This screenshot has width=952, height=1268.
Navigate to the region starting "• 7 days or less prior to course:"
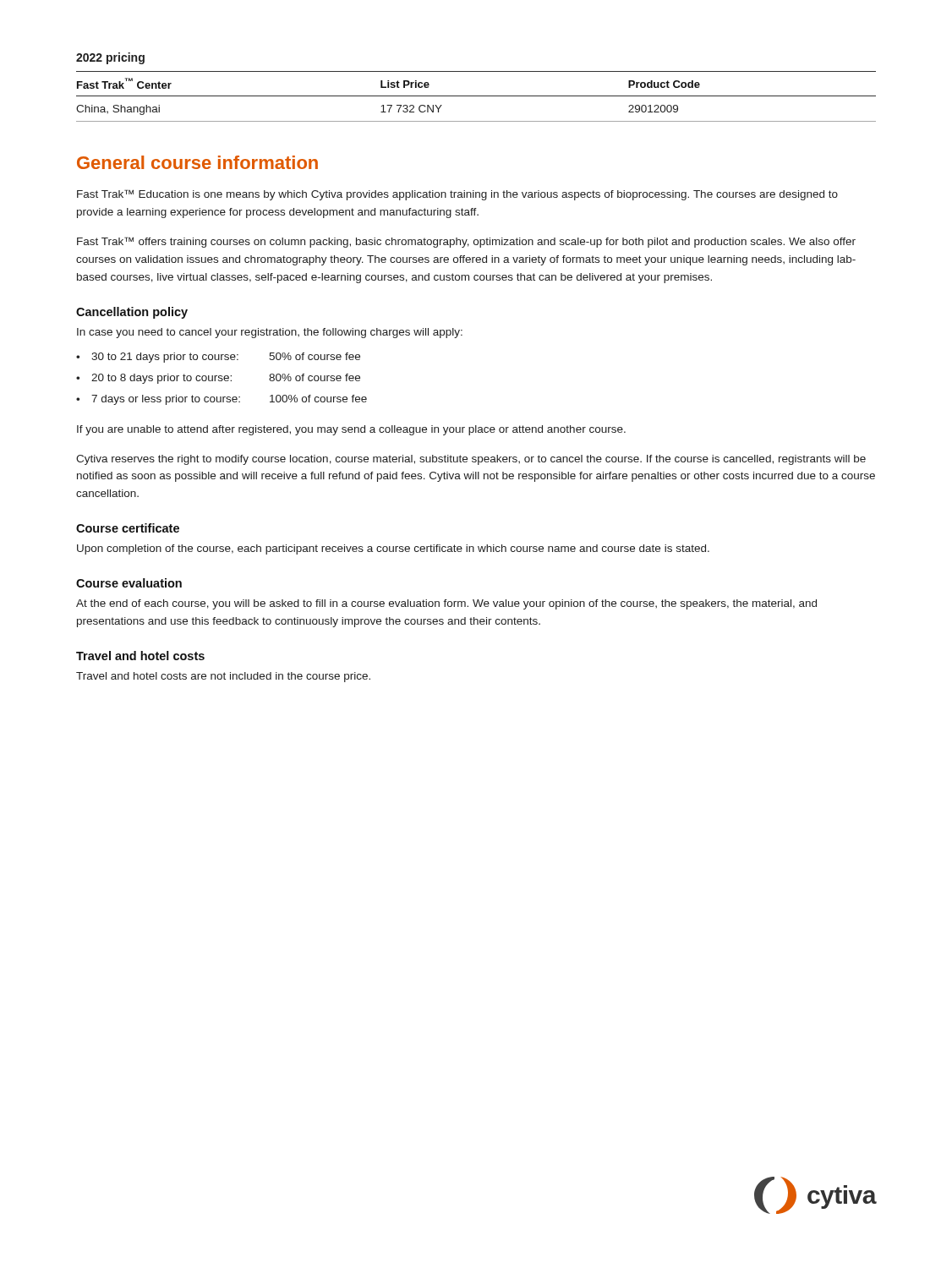[222, 400]
